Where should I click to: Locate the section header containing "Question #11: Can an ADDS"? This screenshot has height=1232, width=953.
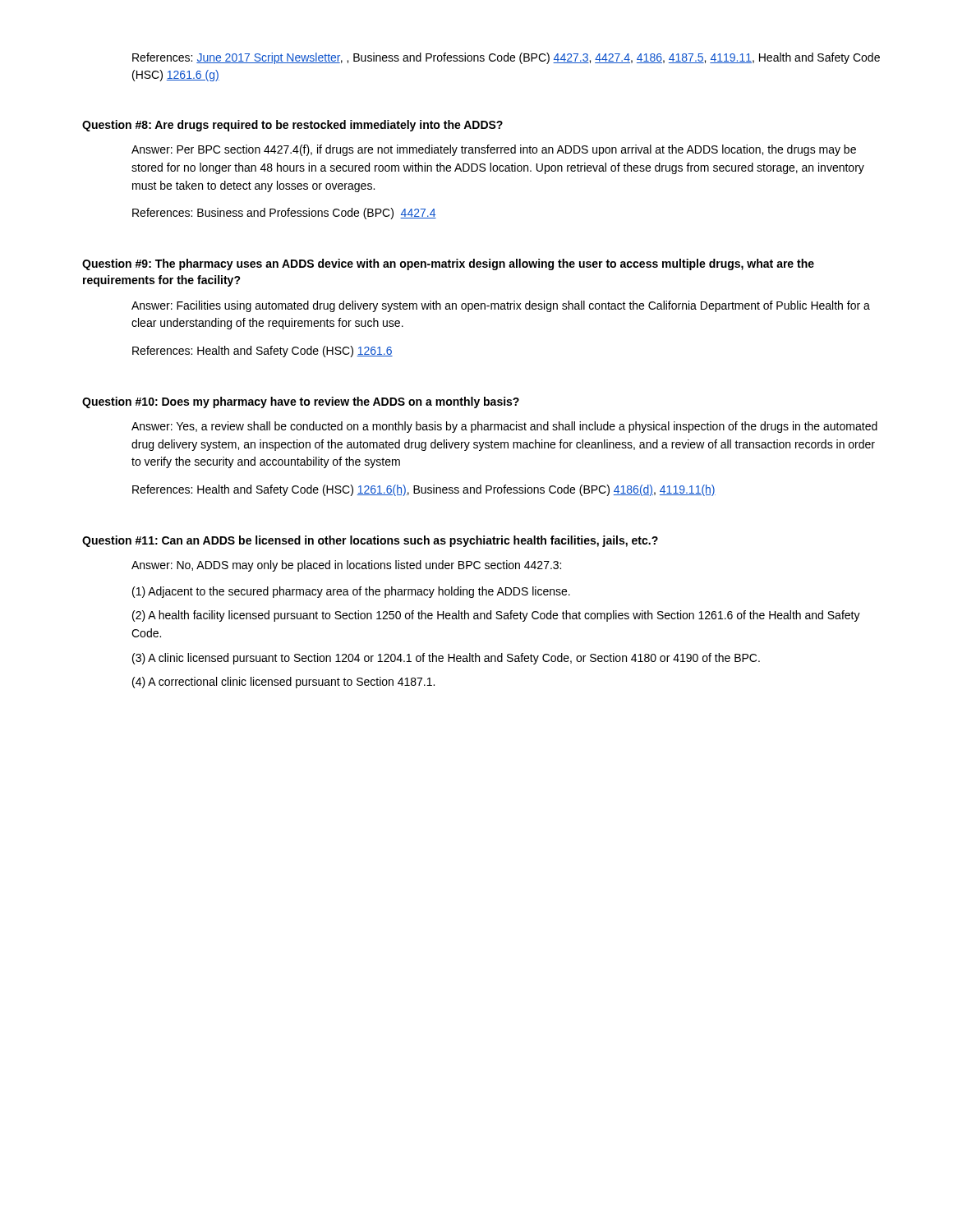click(x=370, y=540)
